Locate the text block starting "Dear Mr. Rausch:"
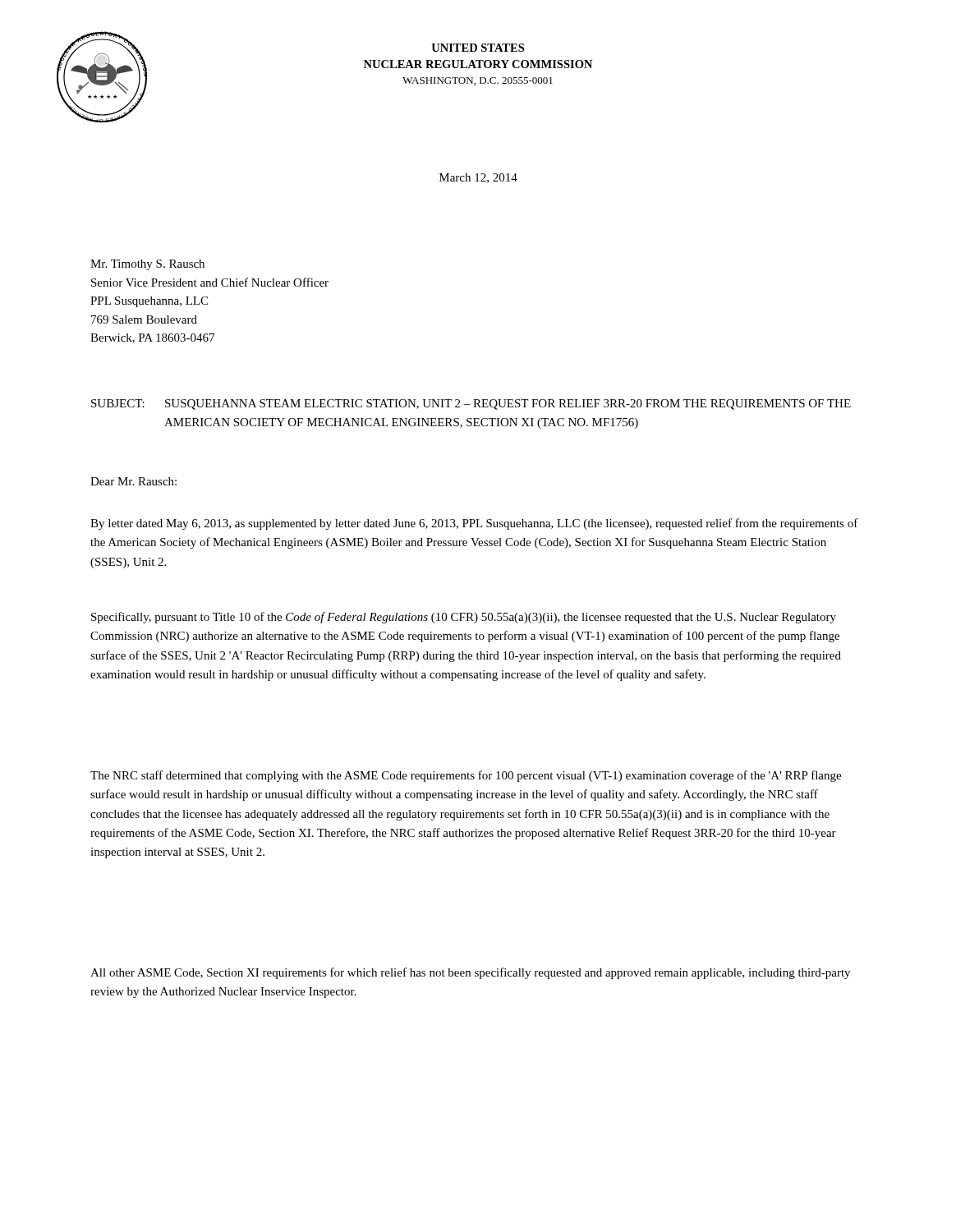The width and height of the screenshot is (956, 1232). tap(134, 481)
